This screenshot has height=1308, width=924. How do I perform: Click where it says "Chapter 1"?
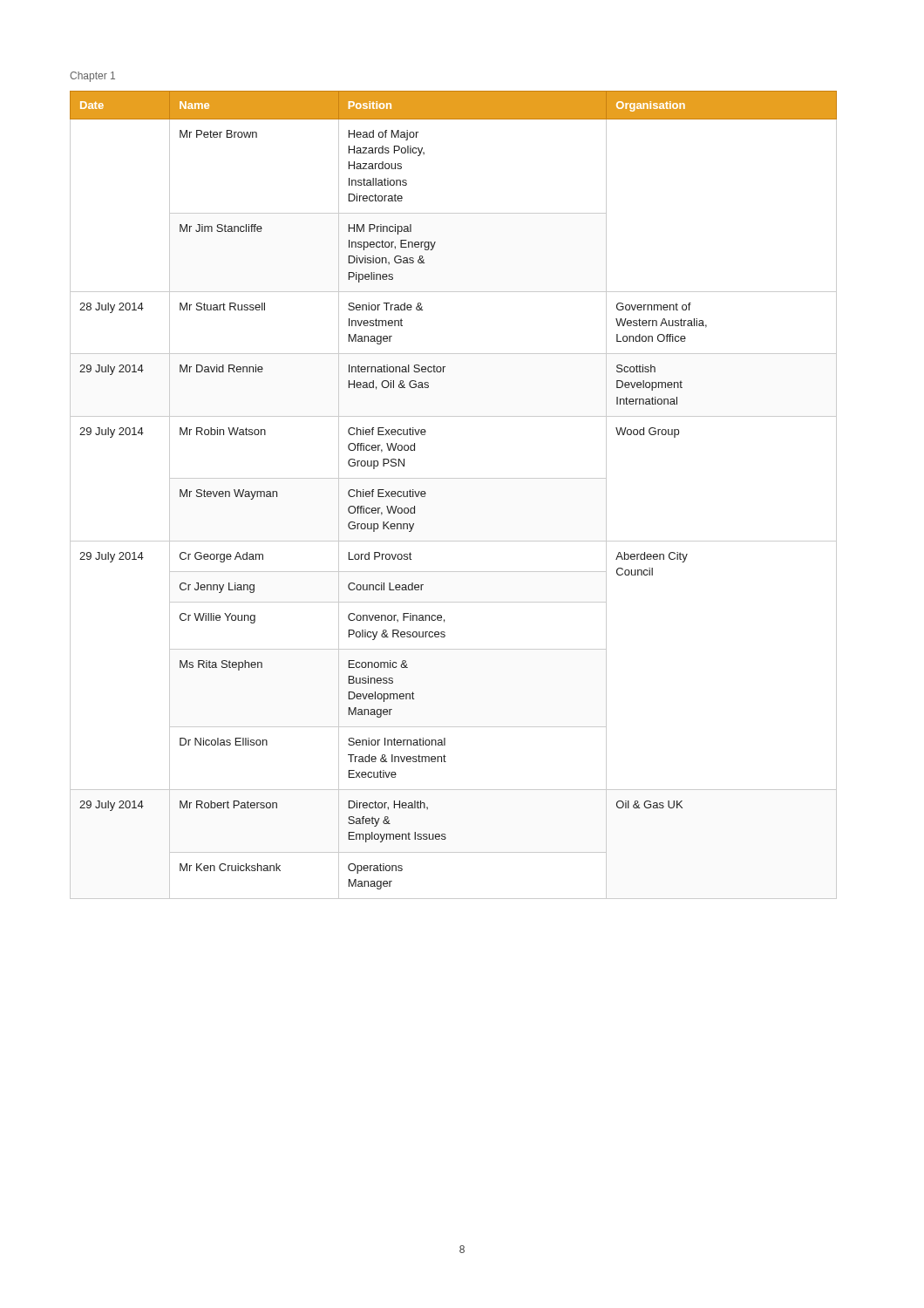click(93, 76)
